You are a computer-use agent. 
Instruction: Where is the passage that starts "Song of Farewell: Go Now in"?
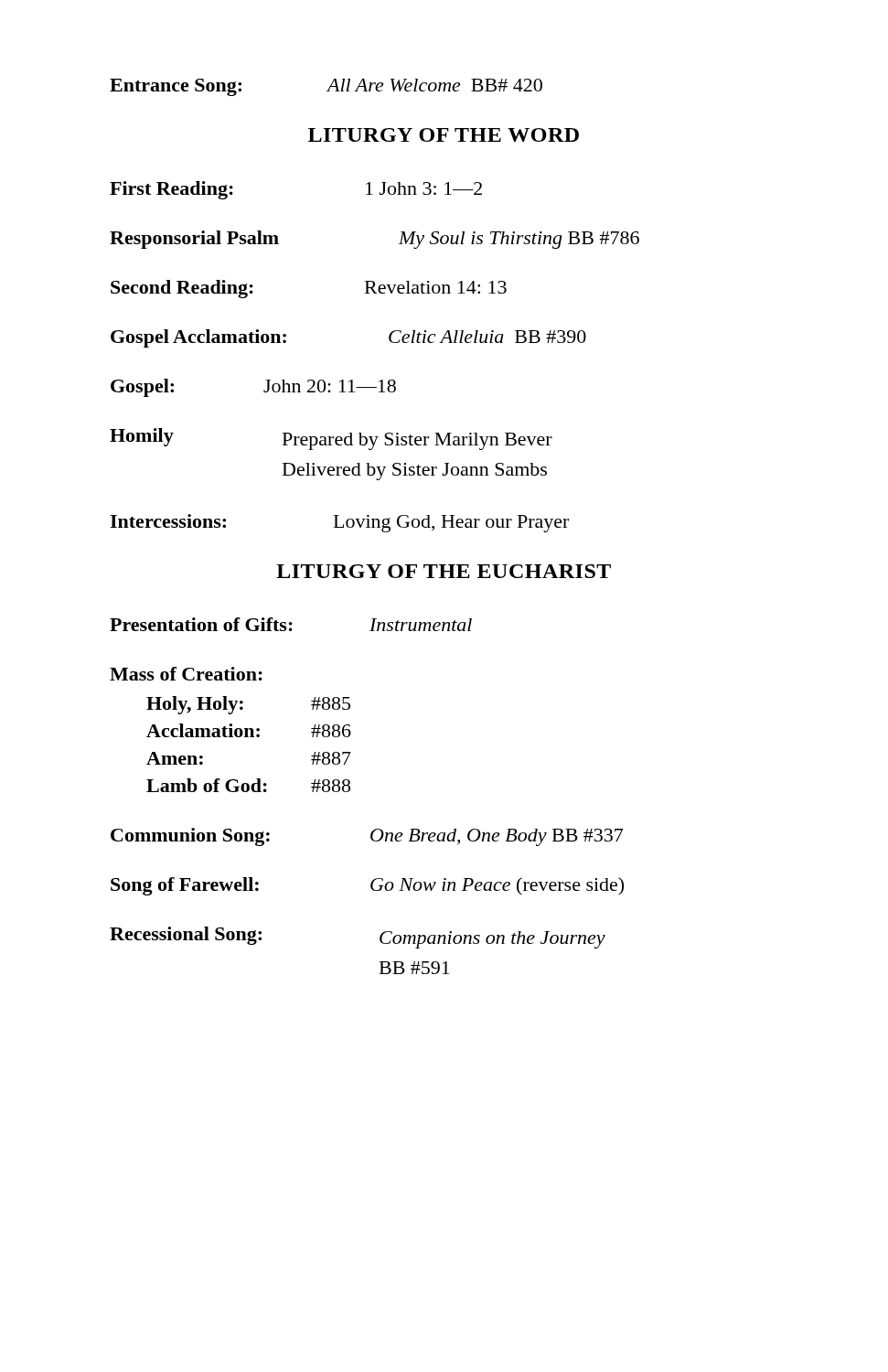[367, 884]
